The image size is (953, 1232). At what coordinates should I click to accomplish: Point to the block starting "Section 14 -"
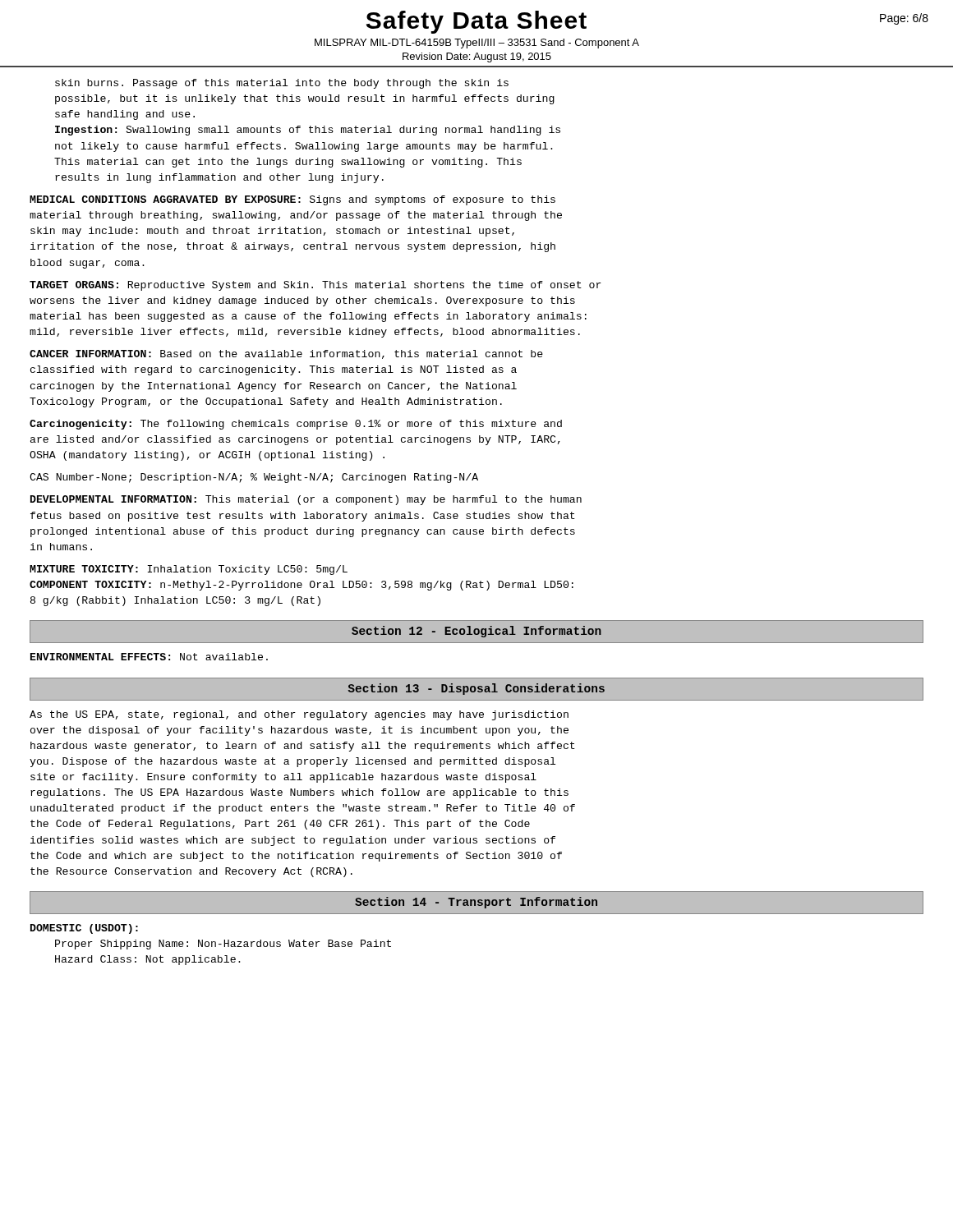pyautogui.click(x=476, y=903)
